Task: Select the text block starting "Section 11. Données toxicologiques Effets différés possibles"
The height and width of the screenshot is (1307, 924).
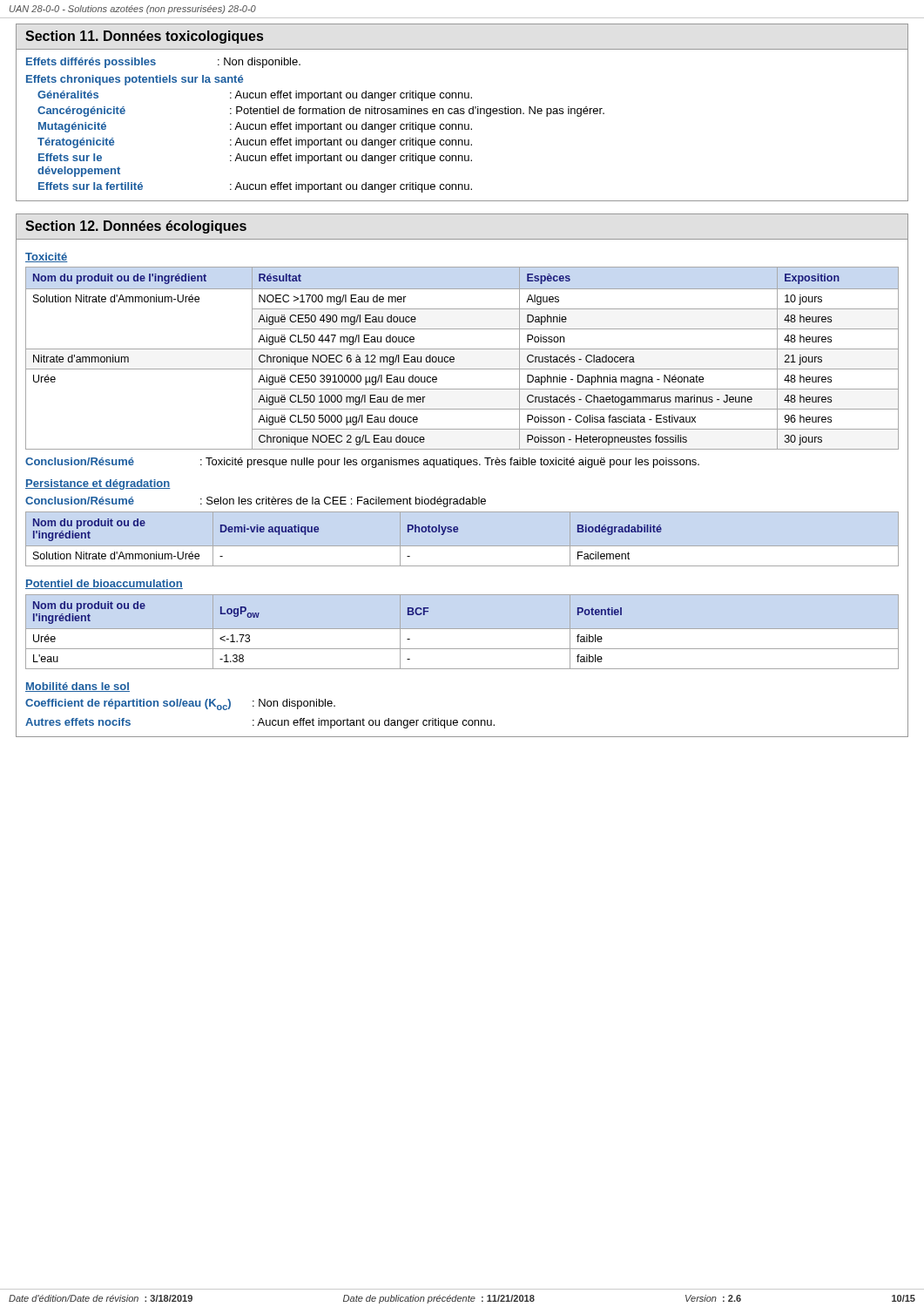Action: (x=462, y=112)
